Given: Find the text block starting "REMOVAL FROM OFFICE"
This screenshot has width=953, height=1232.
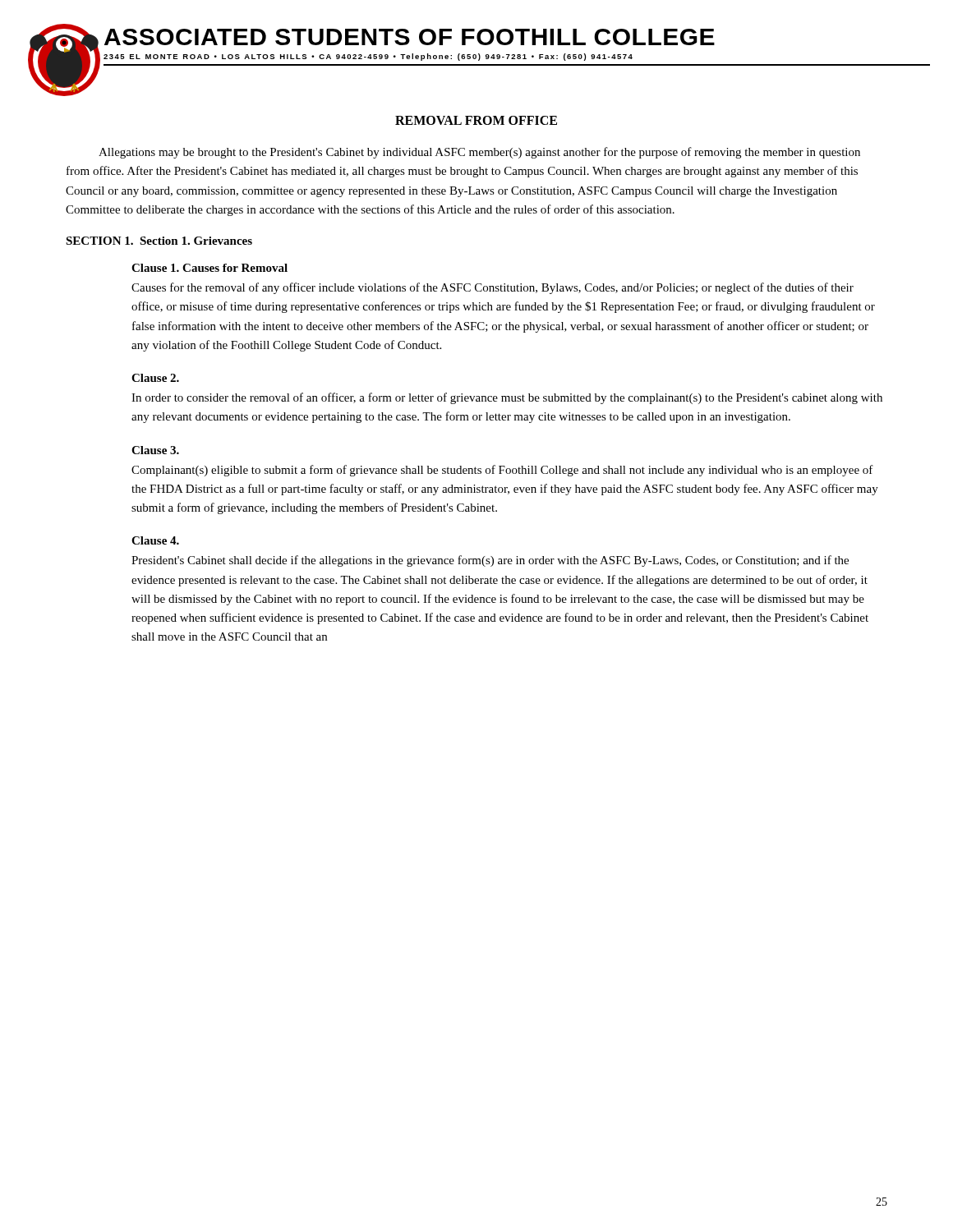Looking at the screenshot, I should coord(476,120).
